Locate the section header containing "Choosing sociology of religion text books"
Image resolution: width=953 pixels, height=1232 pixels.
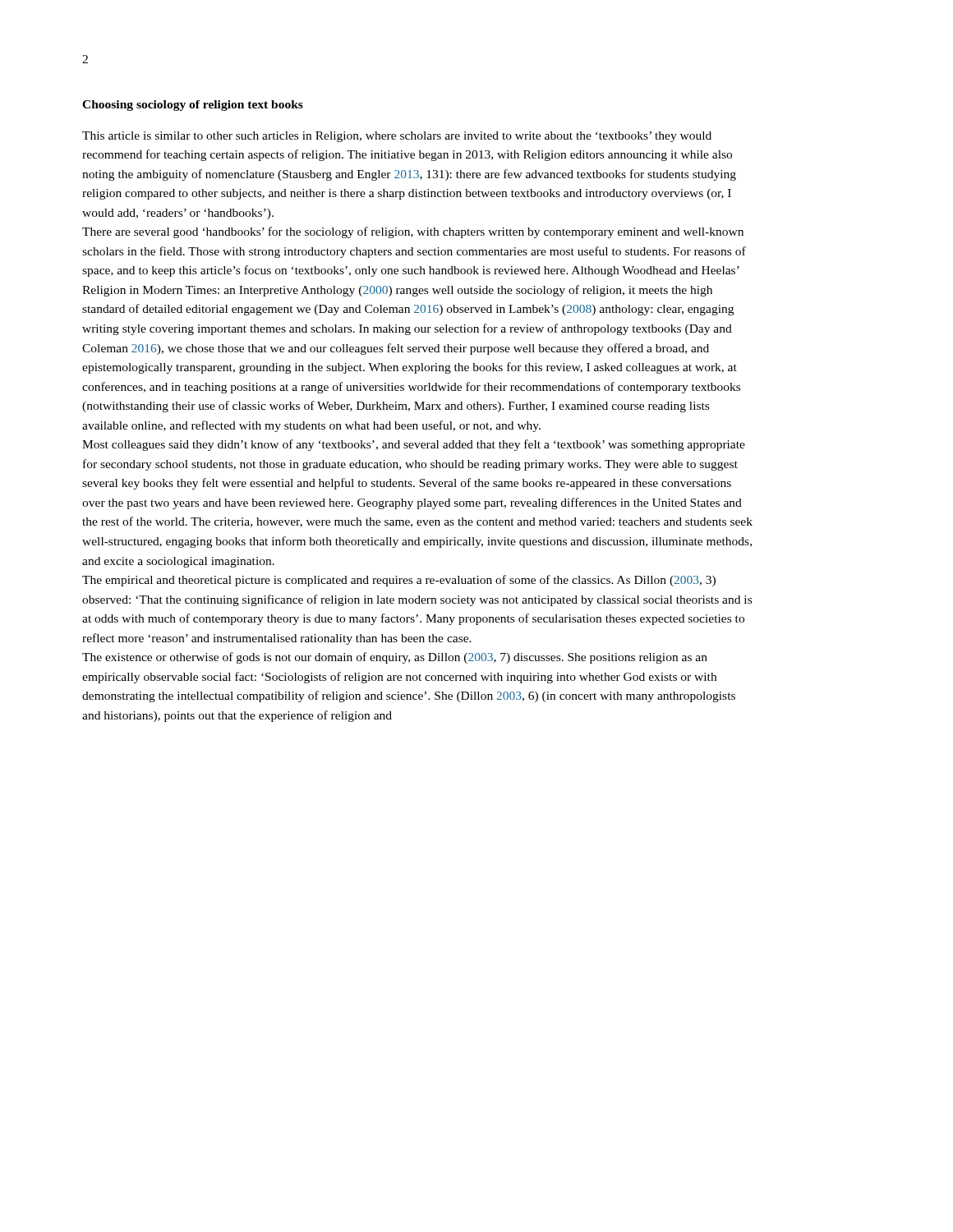tap(193, 104)
